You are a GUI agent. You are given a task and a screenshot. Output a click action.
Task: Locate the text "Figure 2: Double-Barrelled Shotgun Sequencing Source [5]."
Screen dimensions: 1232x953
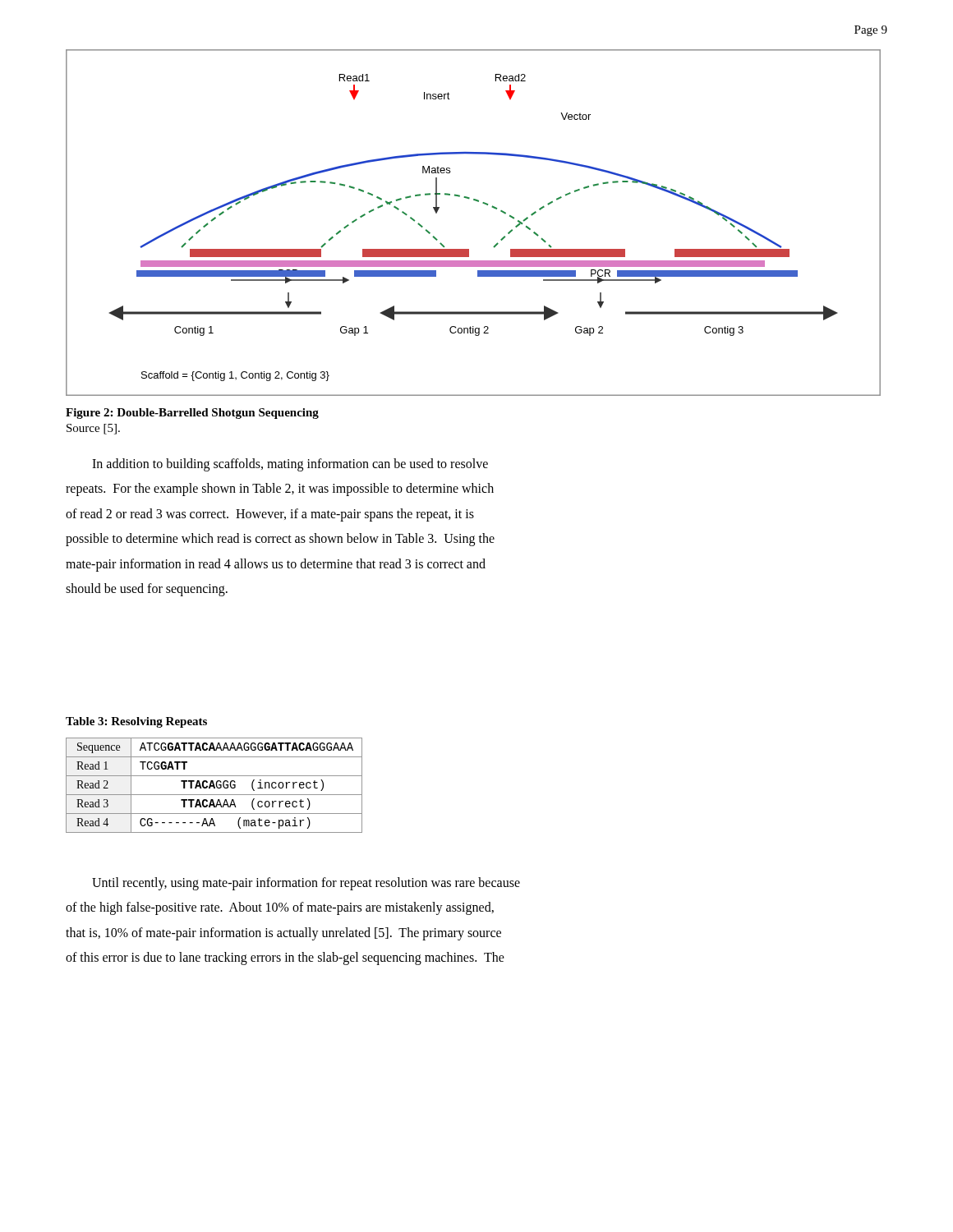[x=312, y=420]
